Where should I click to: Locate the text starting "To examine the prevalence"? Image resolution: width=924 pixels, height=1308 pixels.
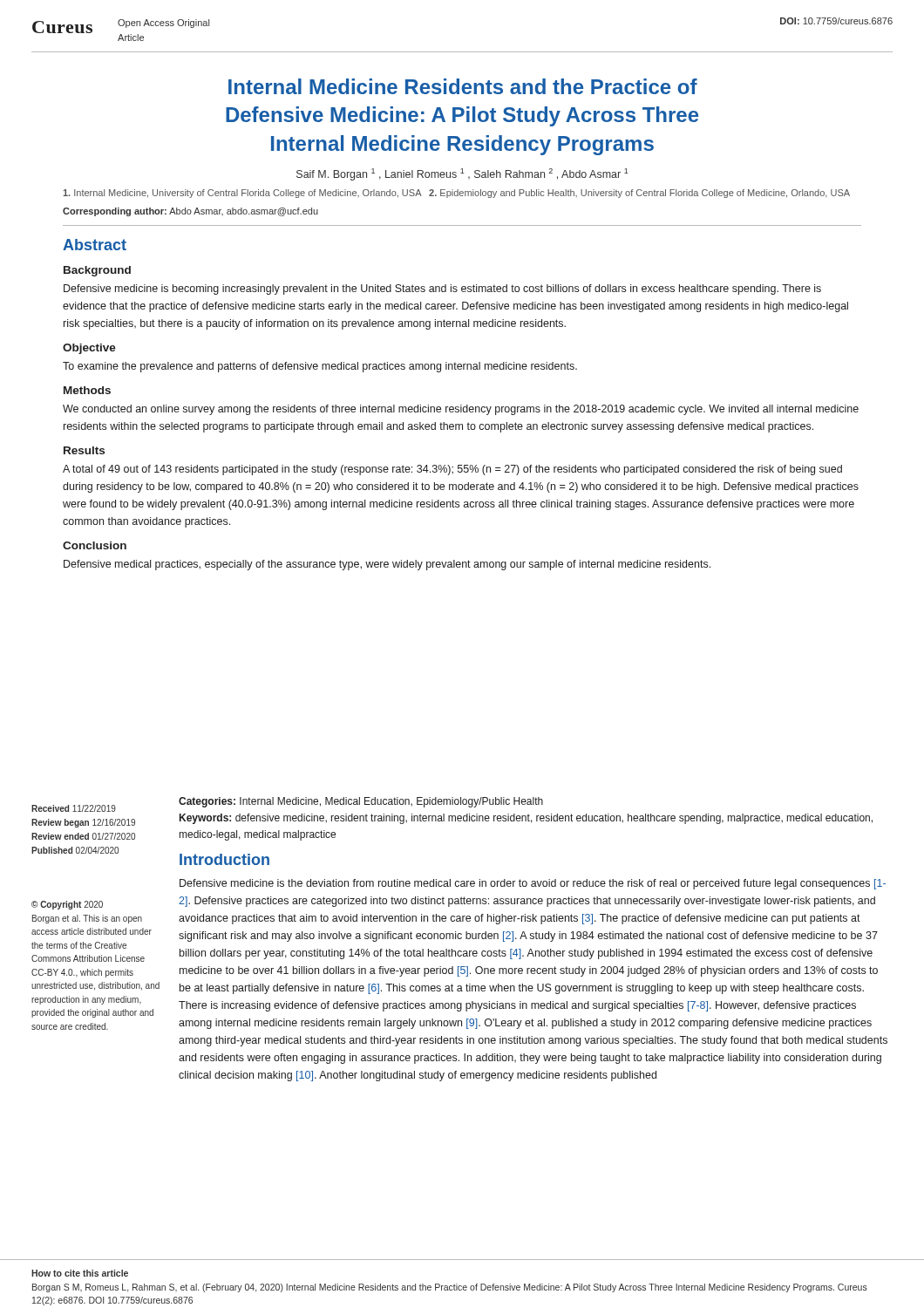pos(320,366)
